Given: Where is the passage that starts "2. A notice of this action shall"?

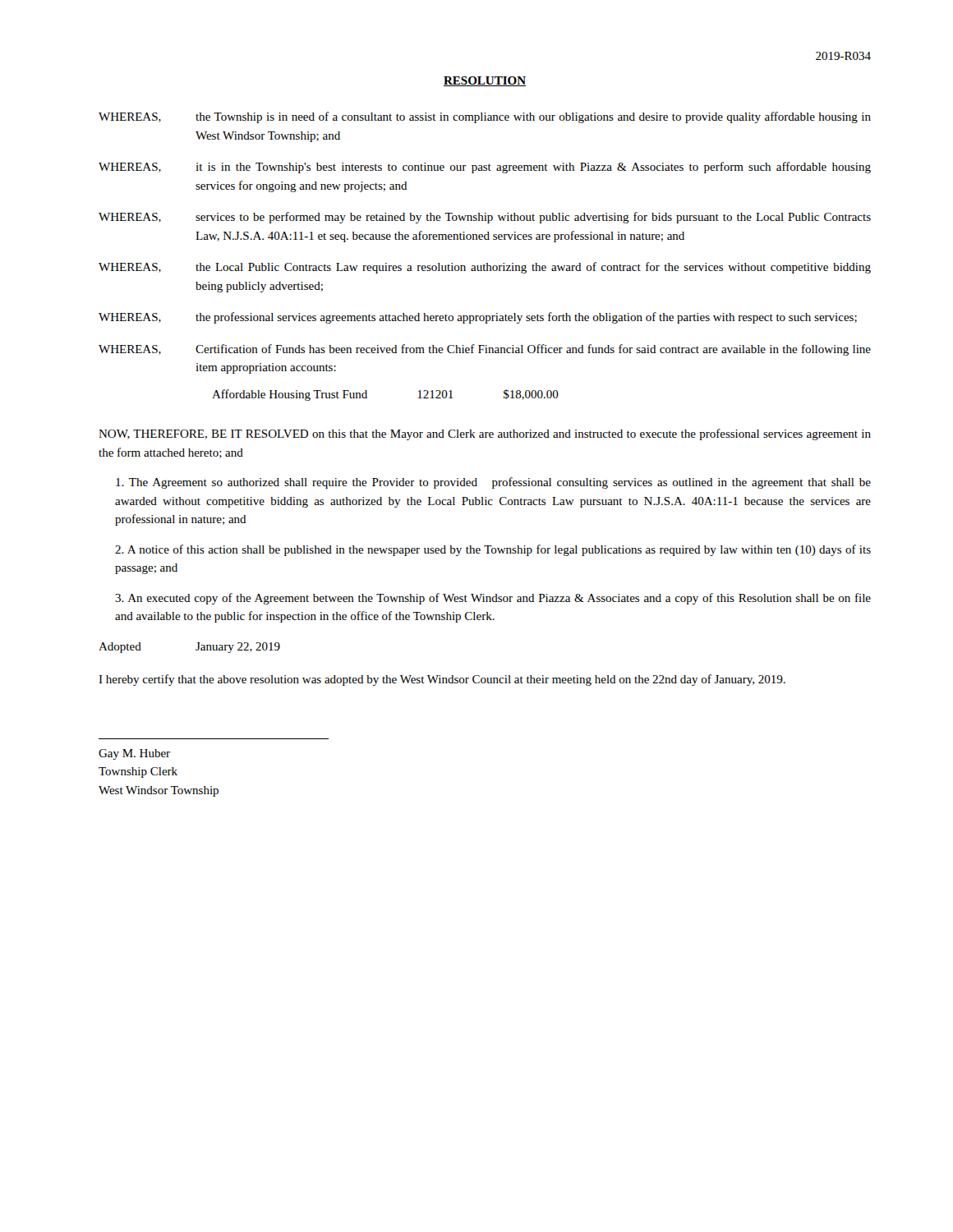Looking at the screenshot, I should (493, 558).
